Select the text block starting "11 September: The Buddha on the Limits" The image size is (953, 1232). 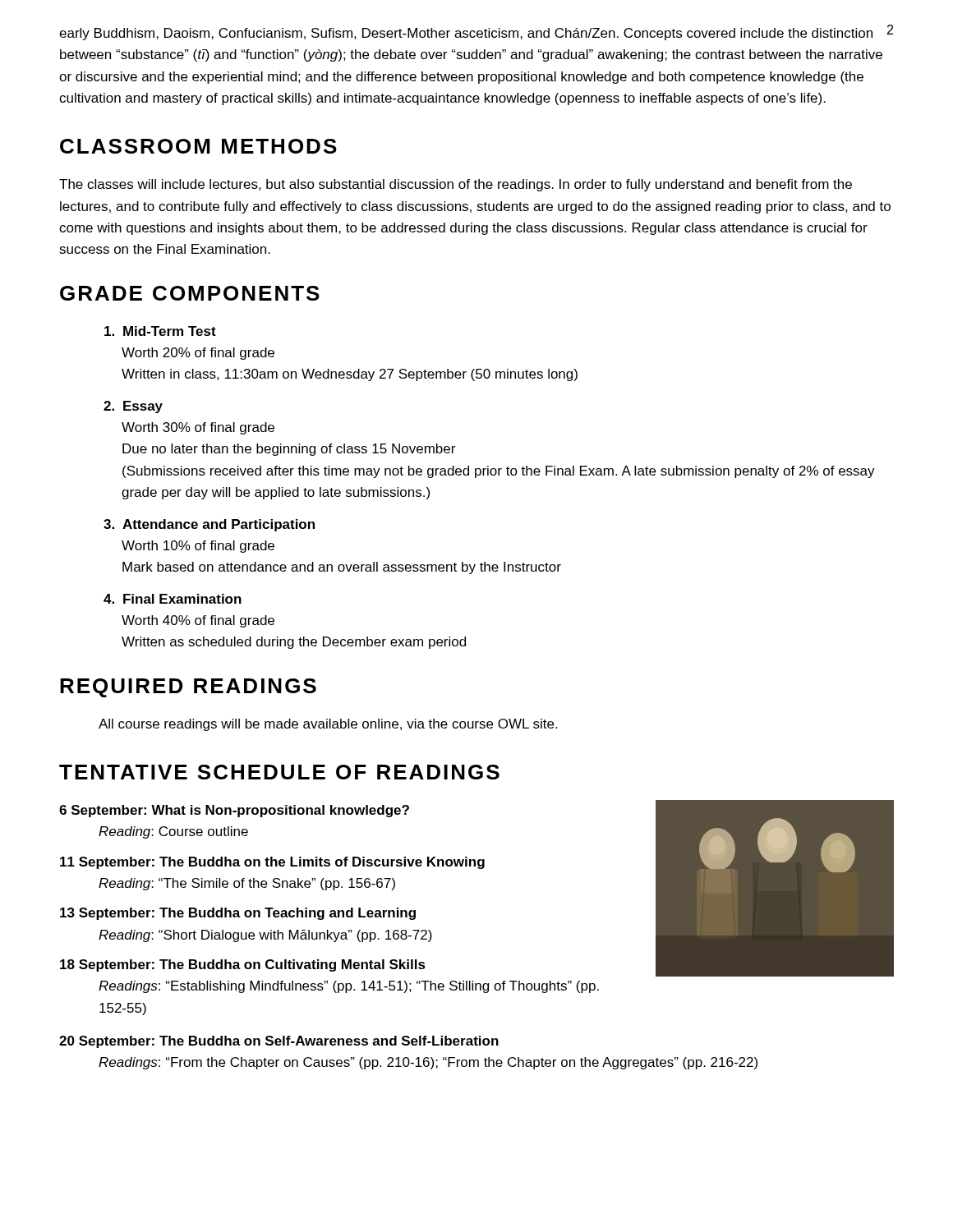pyautogui.click(x=334, y=874)
